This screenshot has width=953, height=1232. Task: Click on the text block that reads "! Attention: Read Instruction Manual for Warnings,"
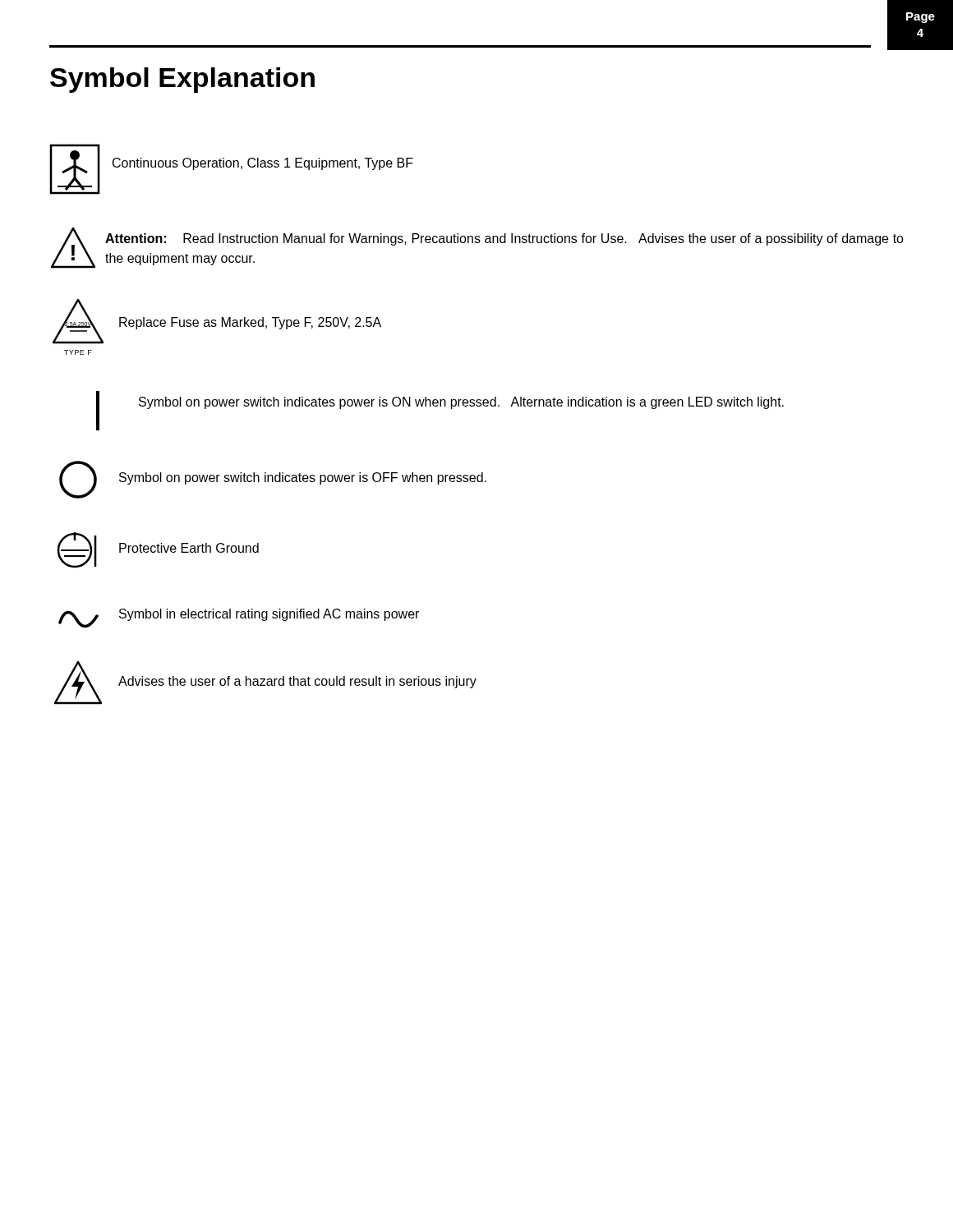point(476,248)
